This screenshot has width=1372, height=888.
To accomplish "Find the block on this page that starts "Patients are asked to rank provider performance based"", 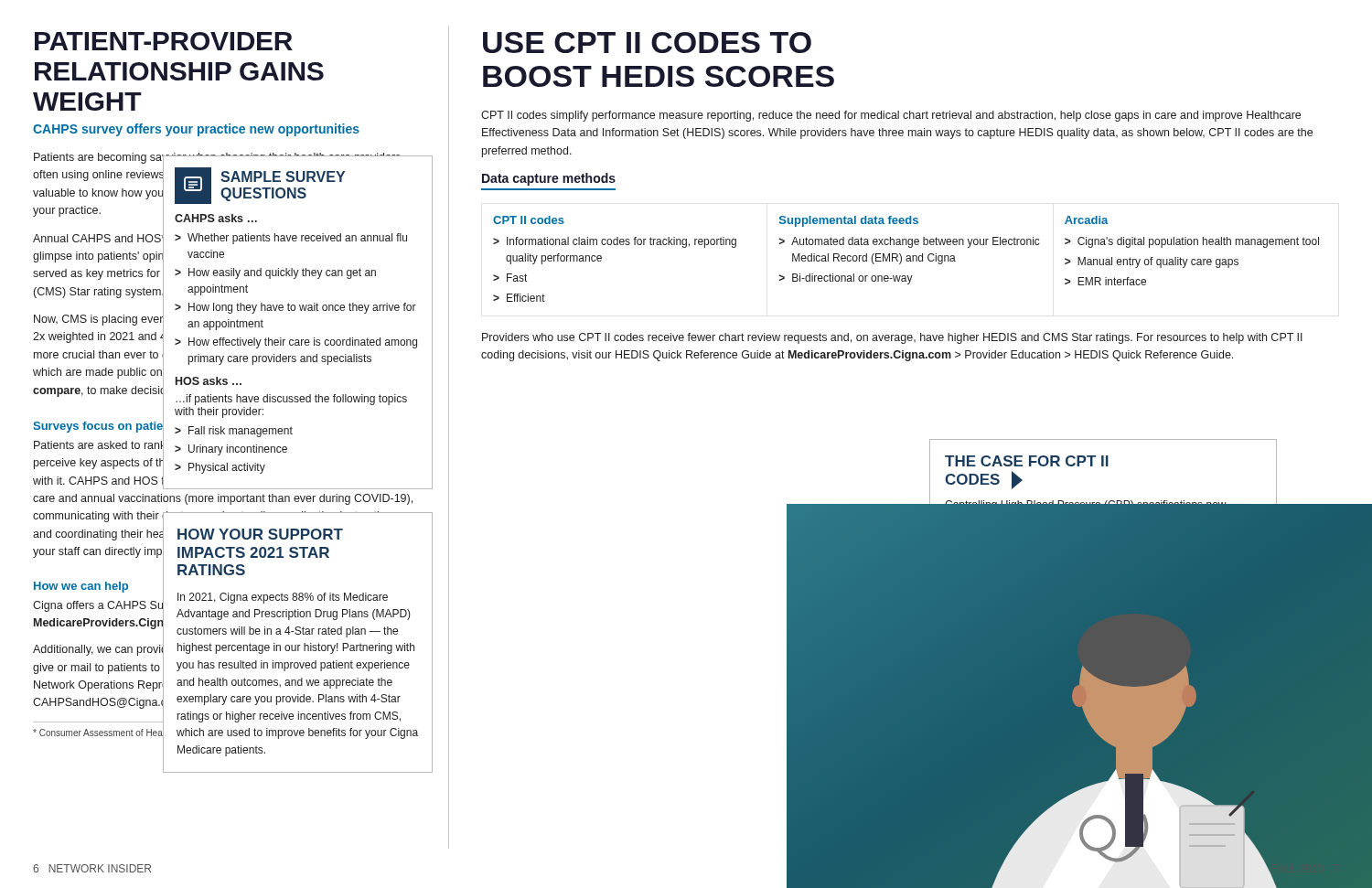I will click(225, 498).
